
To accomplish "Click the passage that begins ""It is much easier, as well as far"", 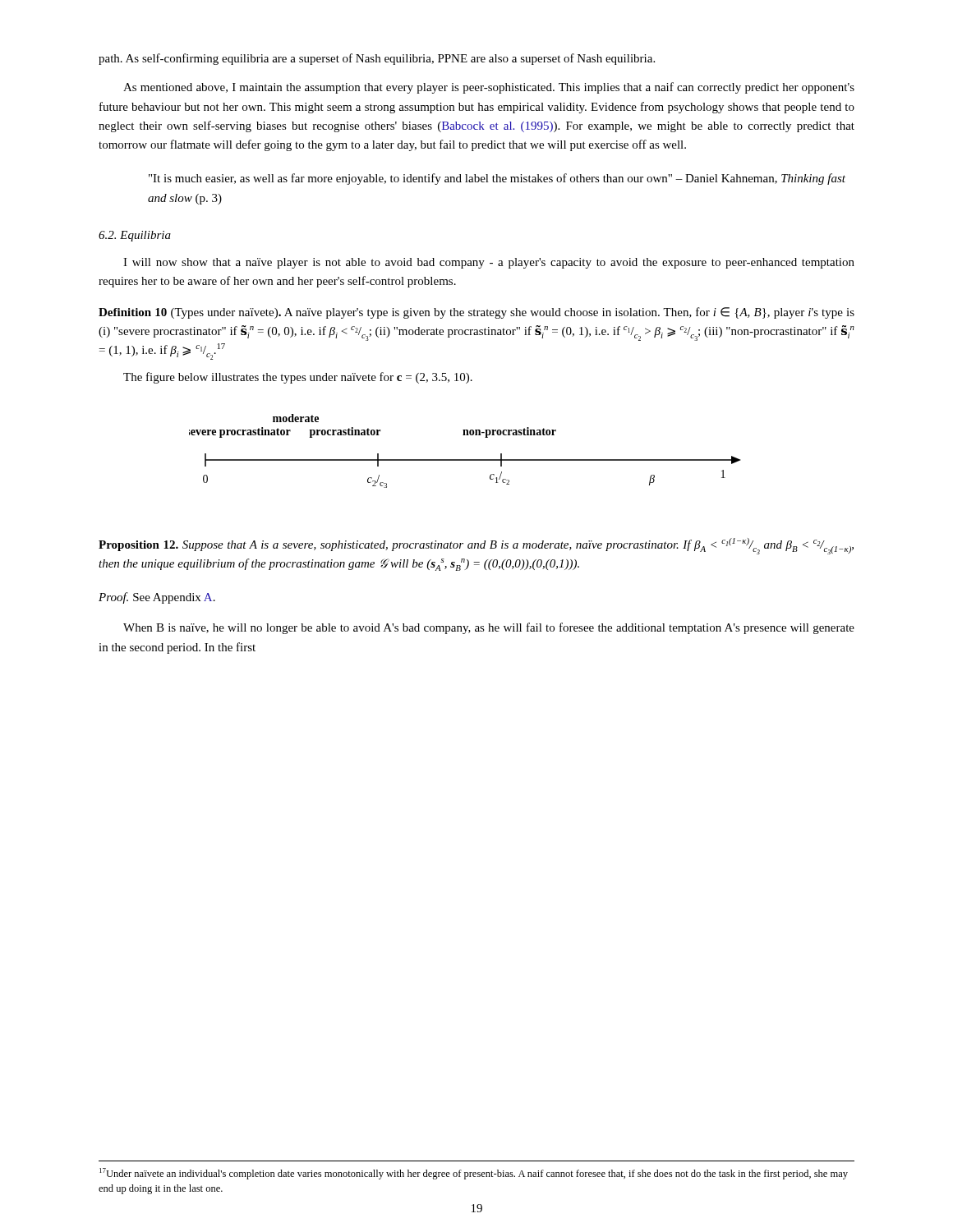I will (501, 188).
